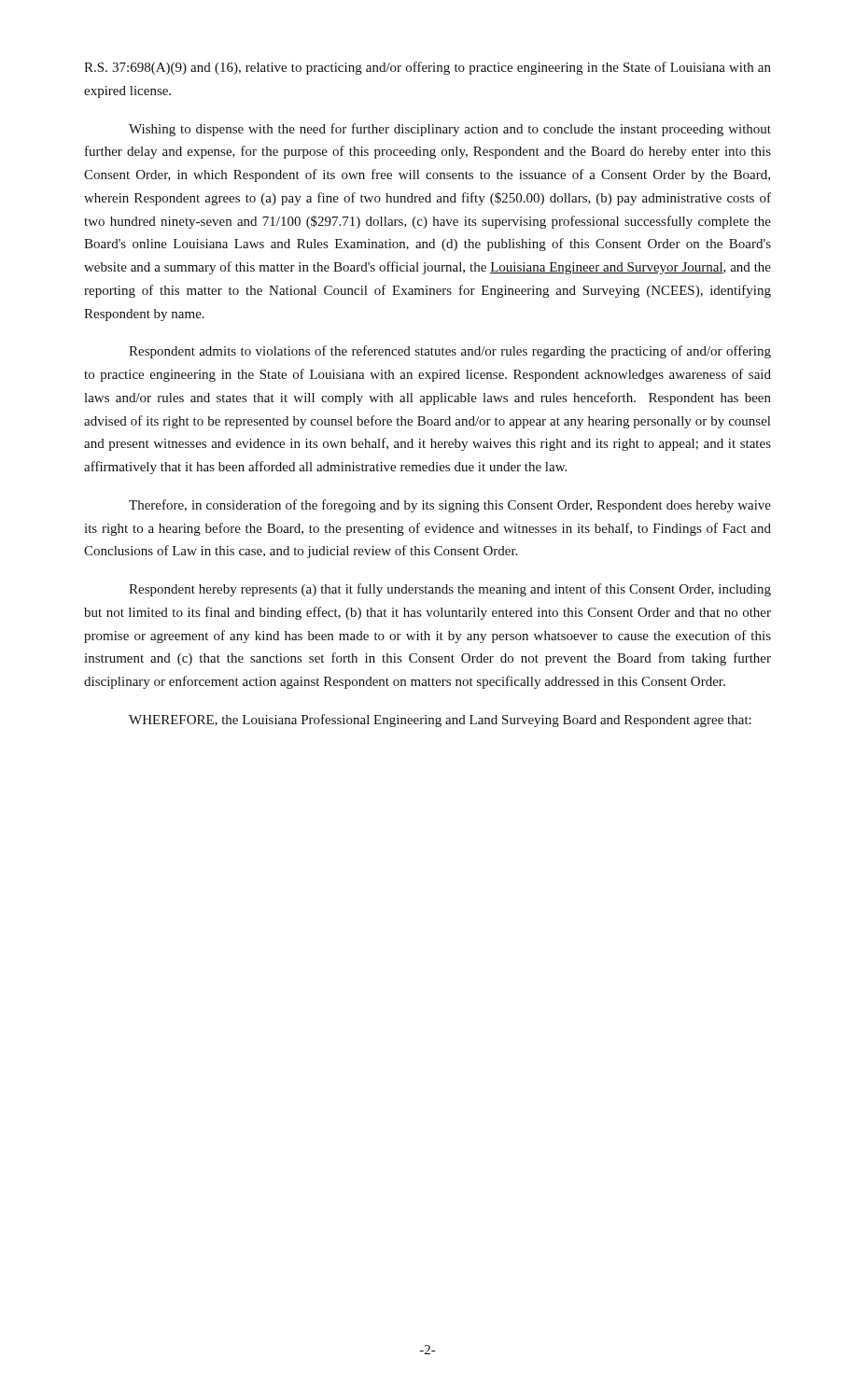Find the block on this page that starts "WHEREFORE, the Louisiana Professional Engineering"

pos(440,719)
